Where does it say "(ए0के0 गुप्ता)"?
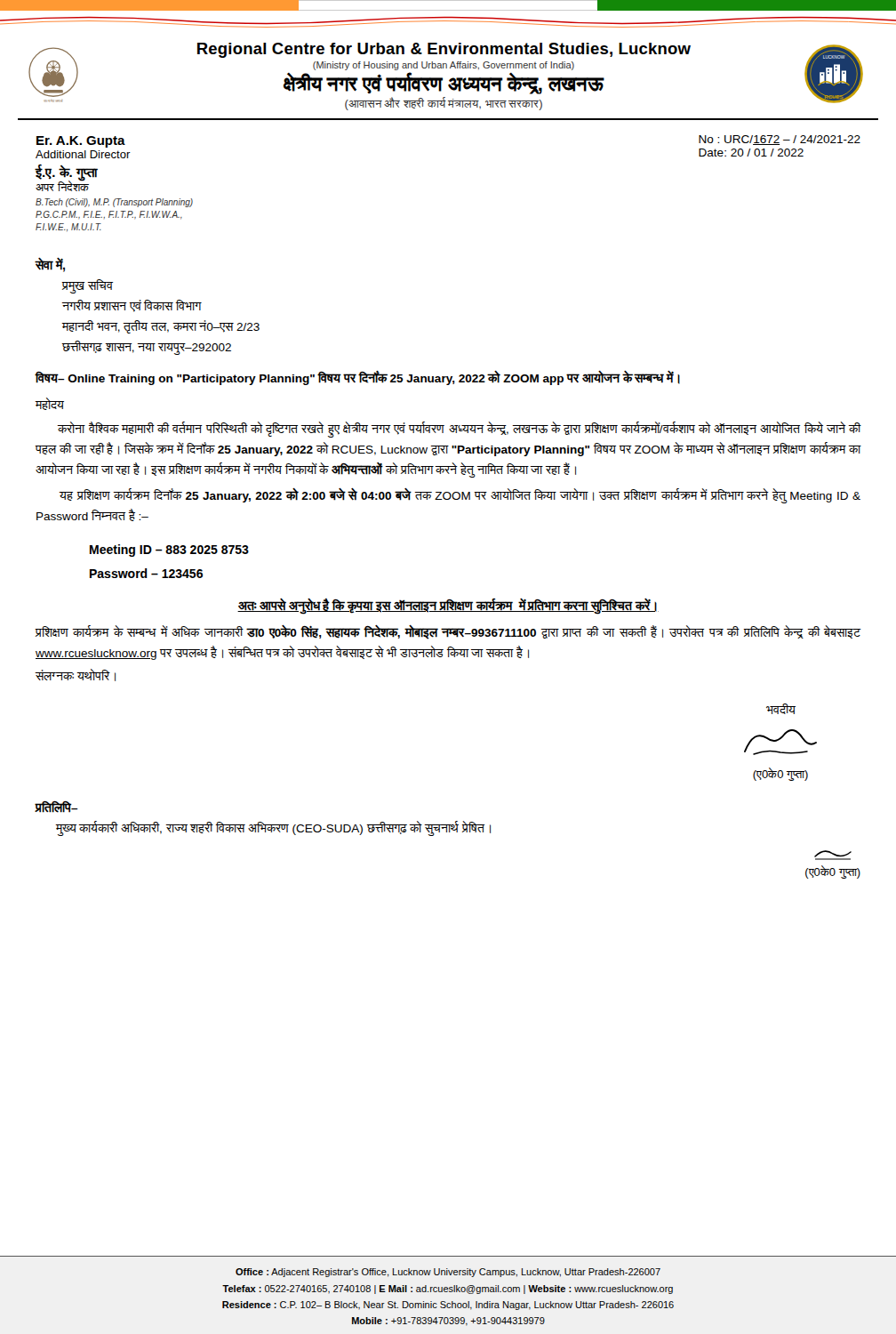The image size is (896, 1334). (x=833, y=863)
